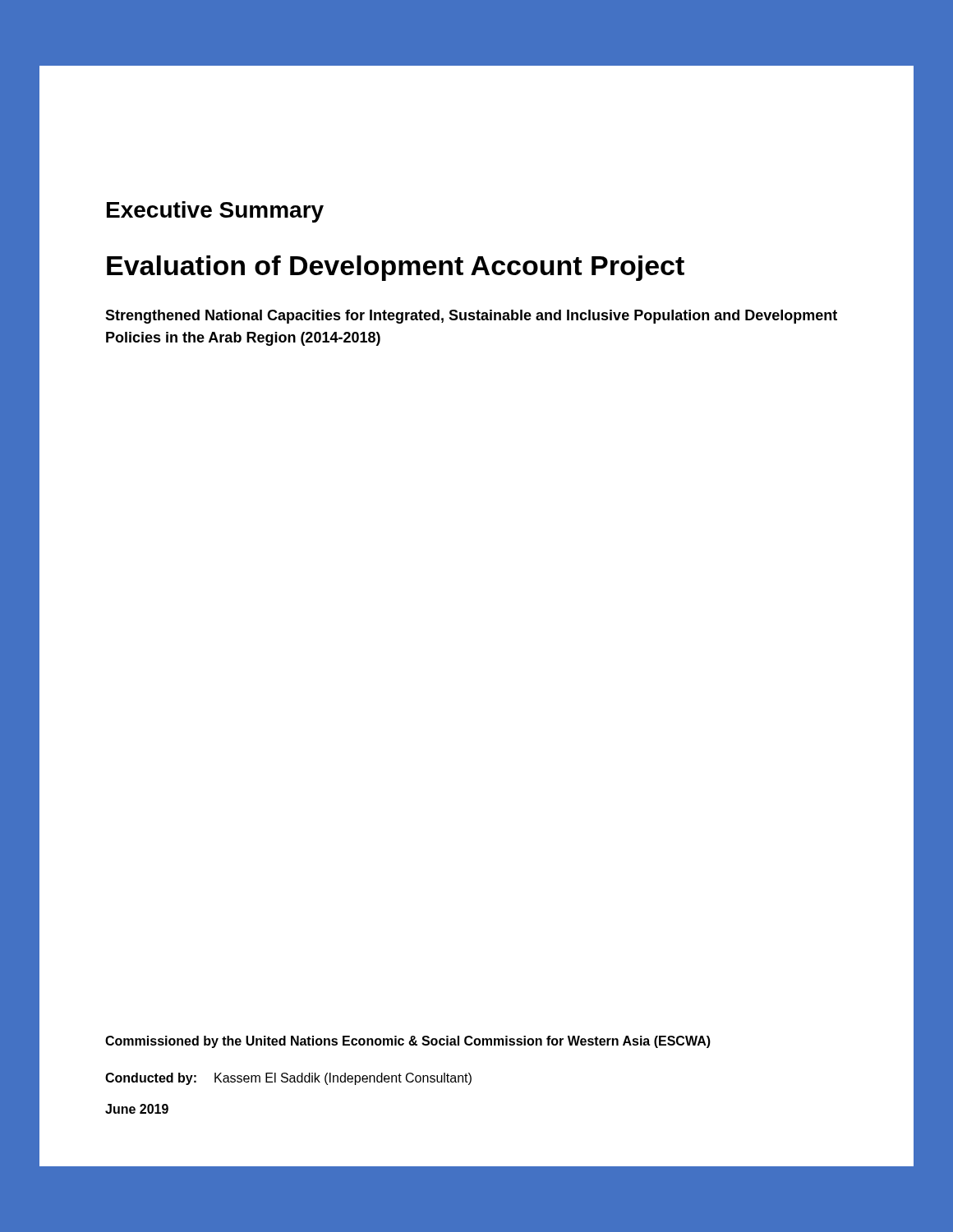Find the text block containing "Strengthened National Capacities for Integrated, Sustainable"
The height and width of the screenshot is (1232, 953).
coord(471,326)
